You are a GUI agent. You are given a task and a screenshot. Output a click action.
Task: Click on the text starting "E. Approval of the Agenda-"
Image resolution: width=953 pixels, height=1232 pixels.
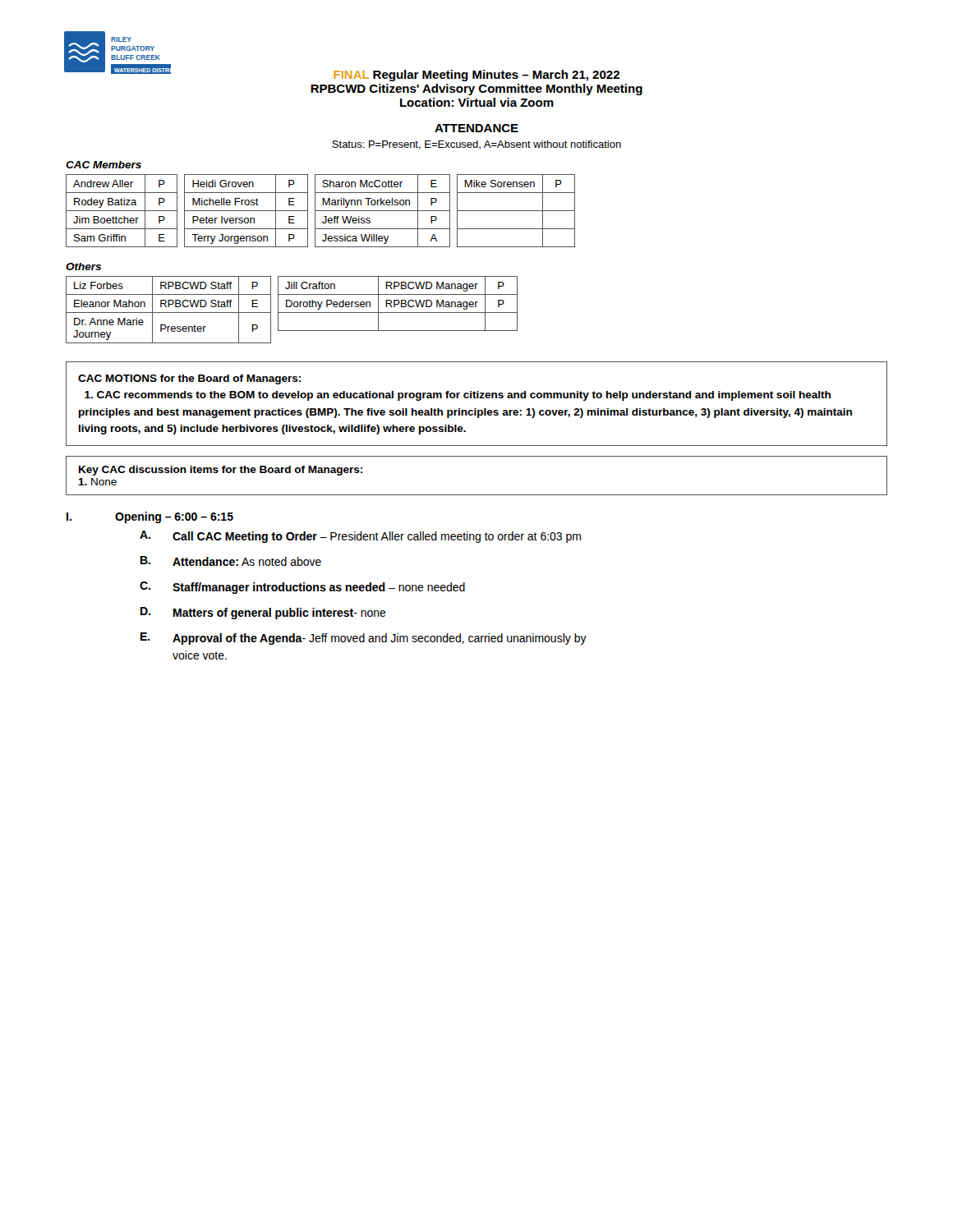[363, 647]
